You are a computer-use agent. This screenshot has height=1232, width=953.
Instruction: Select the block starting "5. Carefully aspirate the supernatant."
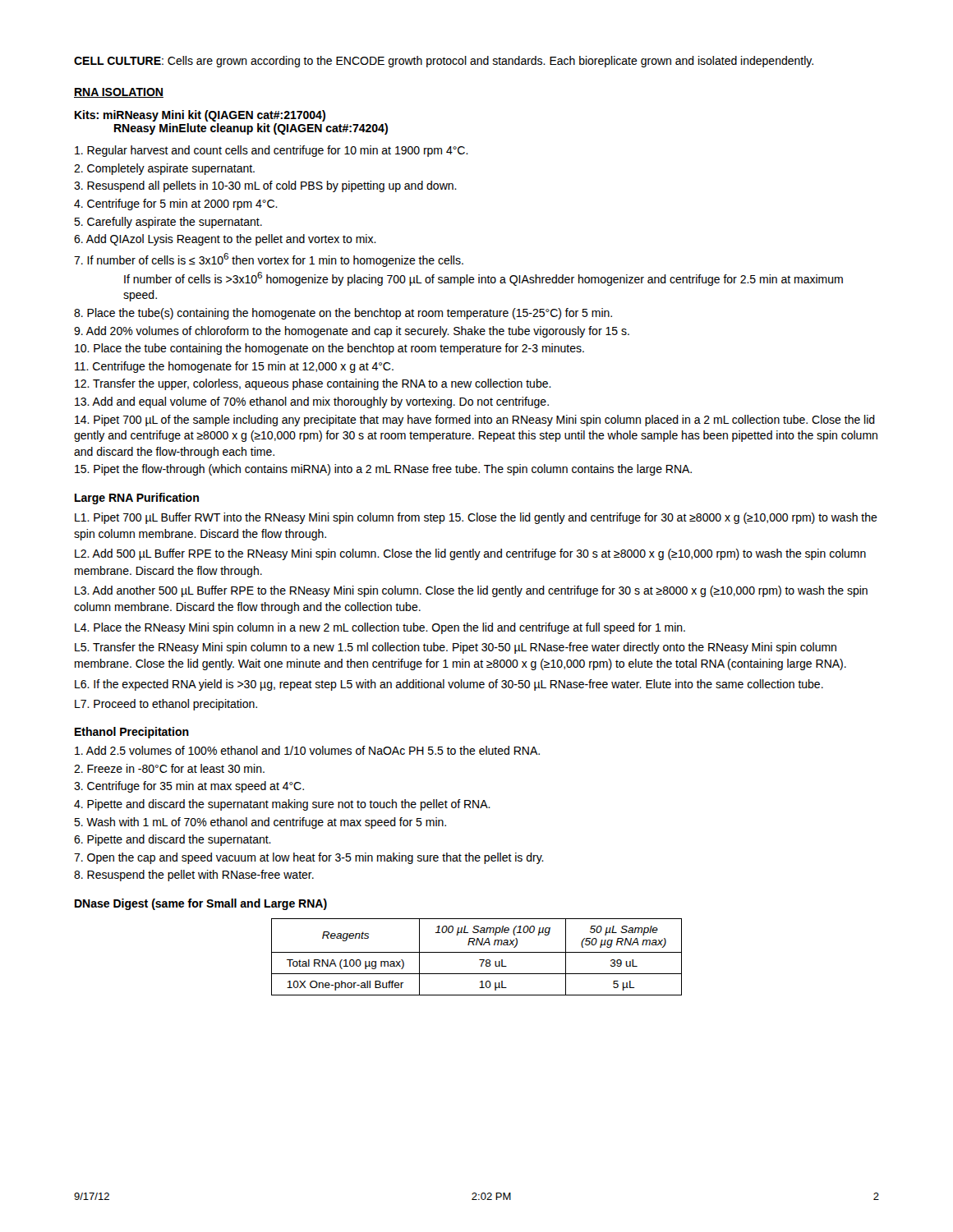click(168, 221)
